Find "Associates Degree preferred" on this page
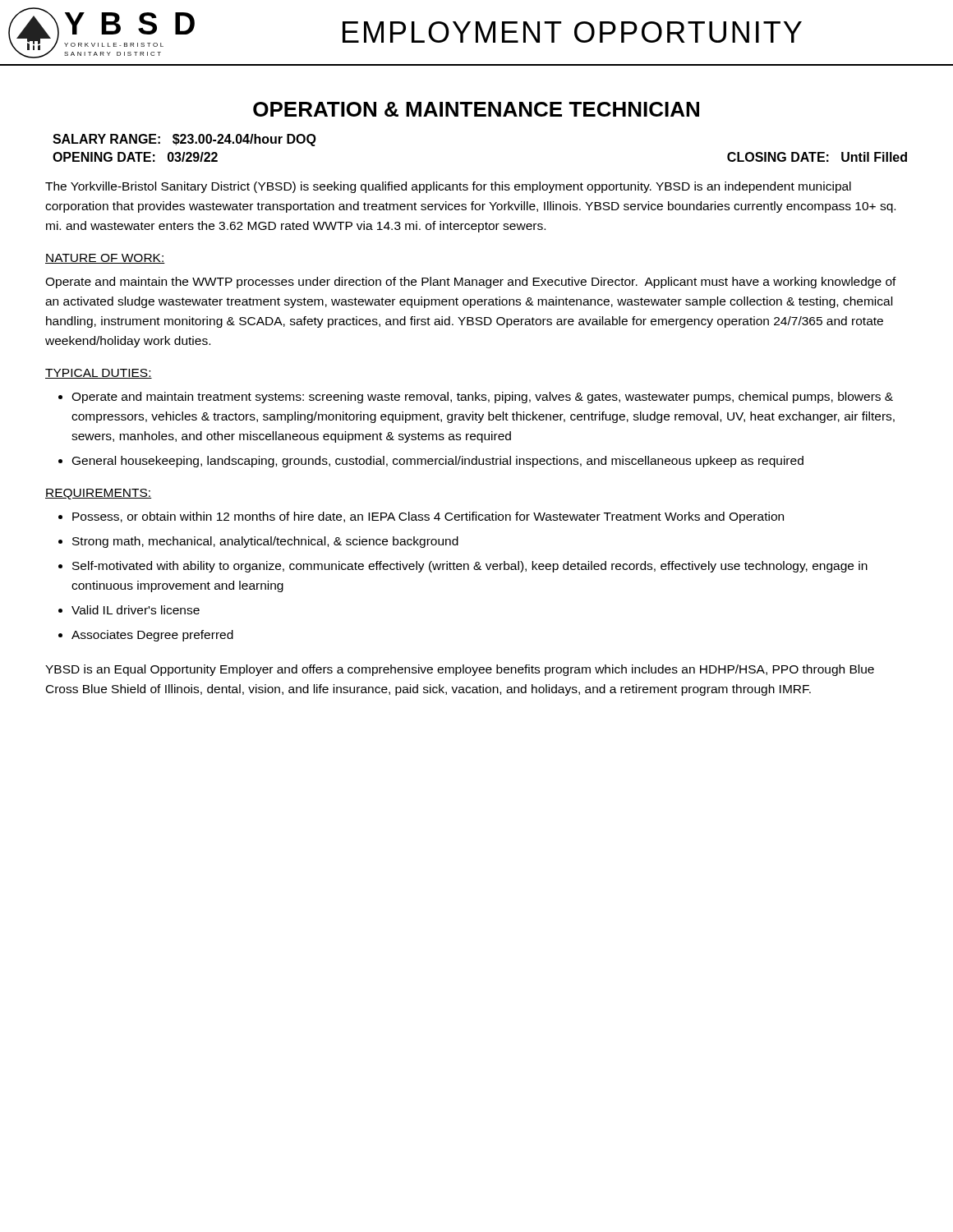Viewport: 953px width, 1232px height. [x=153, y=635]
